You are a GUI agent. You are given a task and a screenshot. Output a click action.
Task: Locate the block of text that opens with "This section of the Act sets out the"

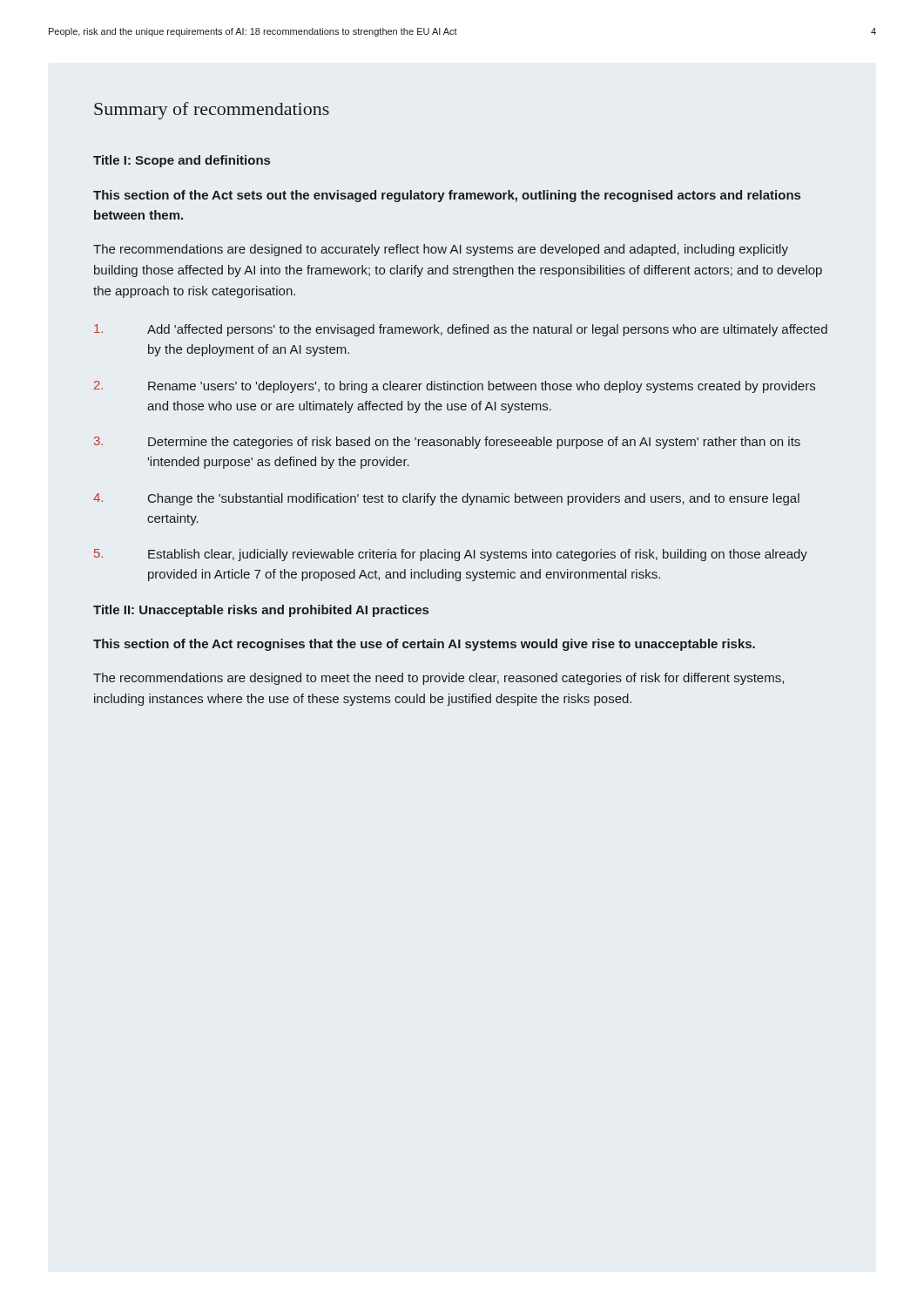[x=447, y=204]
